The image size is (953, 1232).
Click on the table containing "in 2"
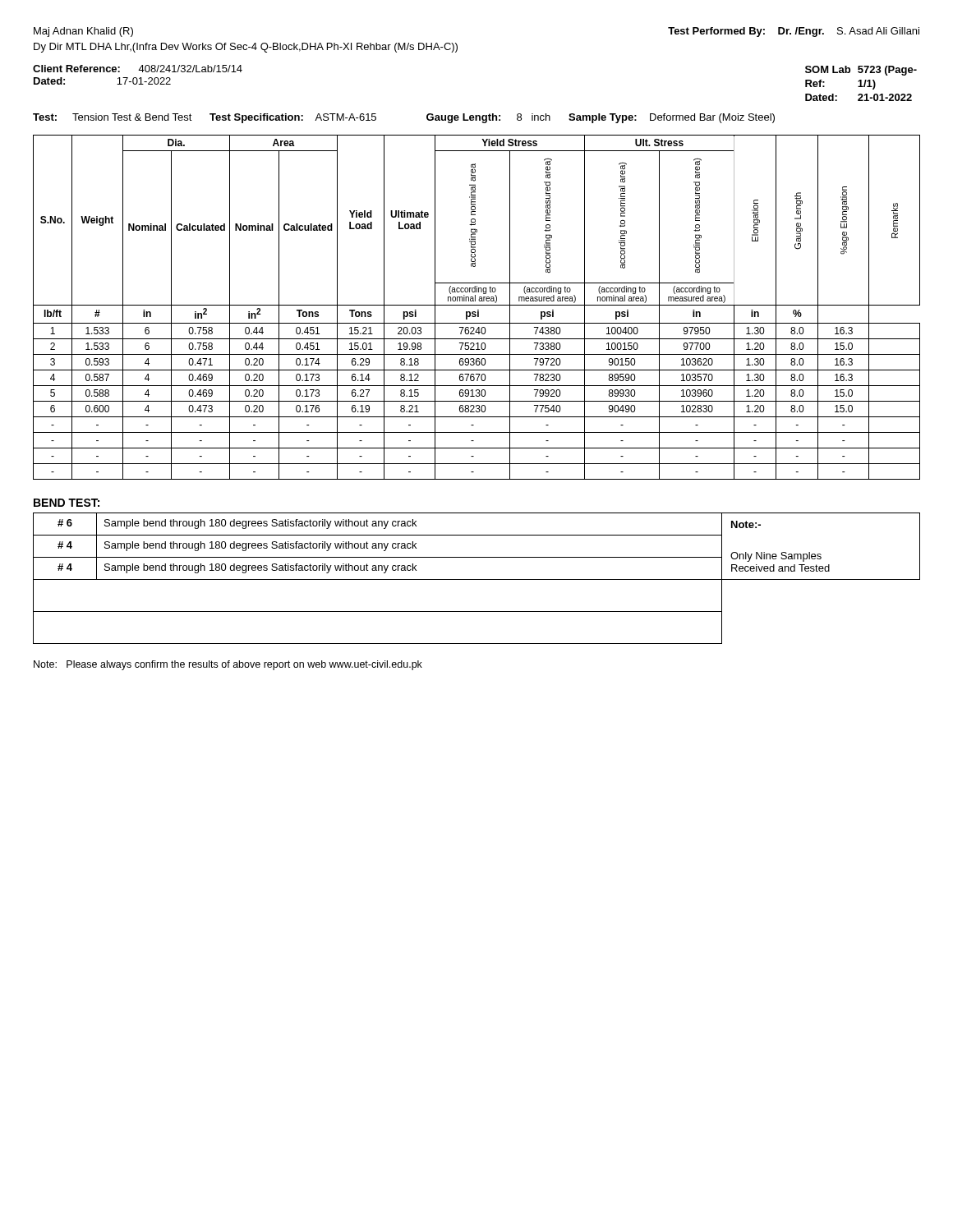476,307
